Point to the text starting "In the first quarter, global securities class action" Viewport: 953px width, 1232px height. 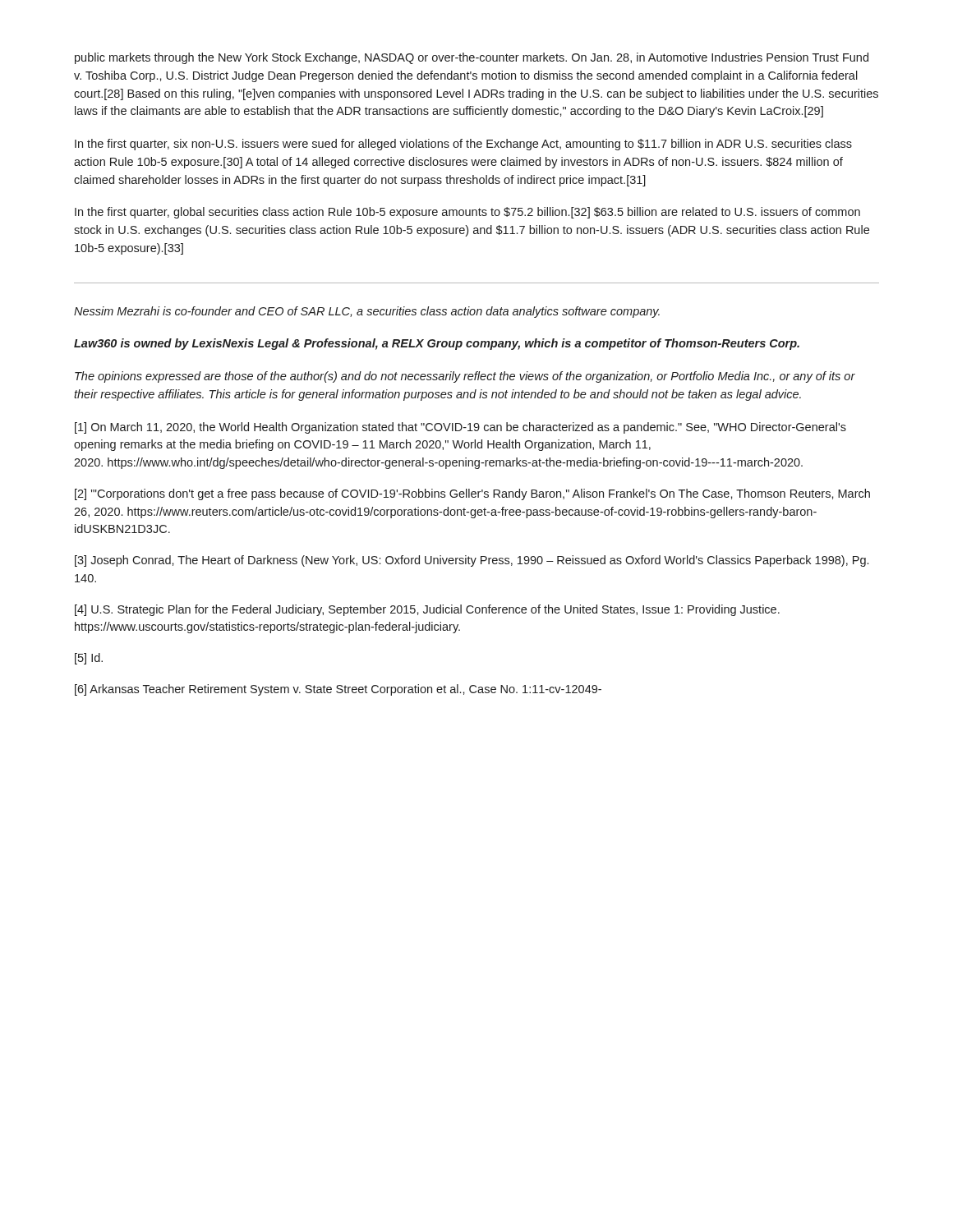tap(472, 230)
